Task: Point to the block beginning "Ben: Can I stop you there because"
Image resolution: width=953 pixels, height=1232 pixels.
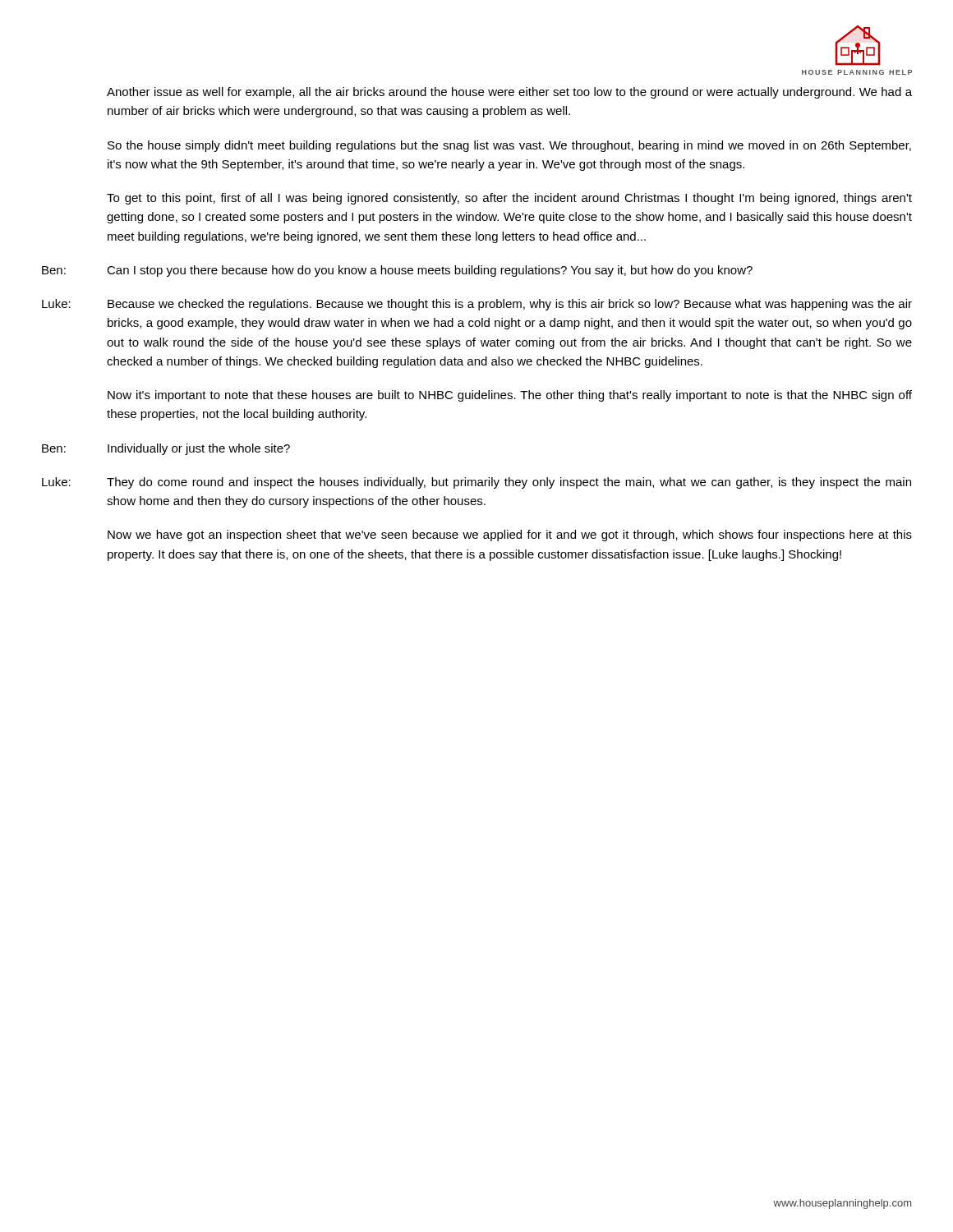Action: (476, 270)
